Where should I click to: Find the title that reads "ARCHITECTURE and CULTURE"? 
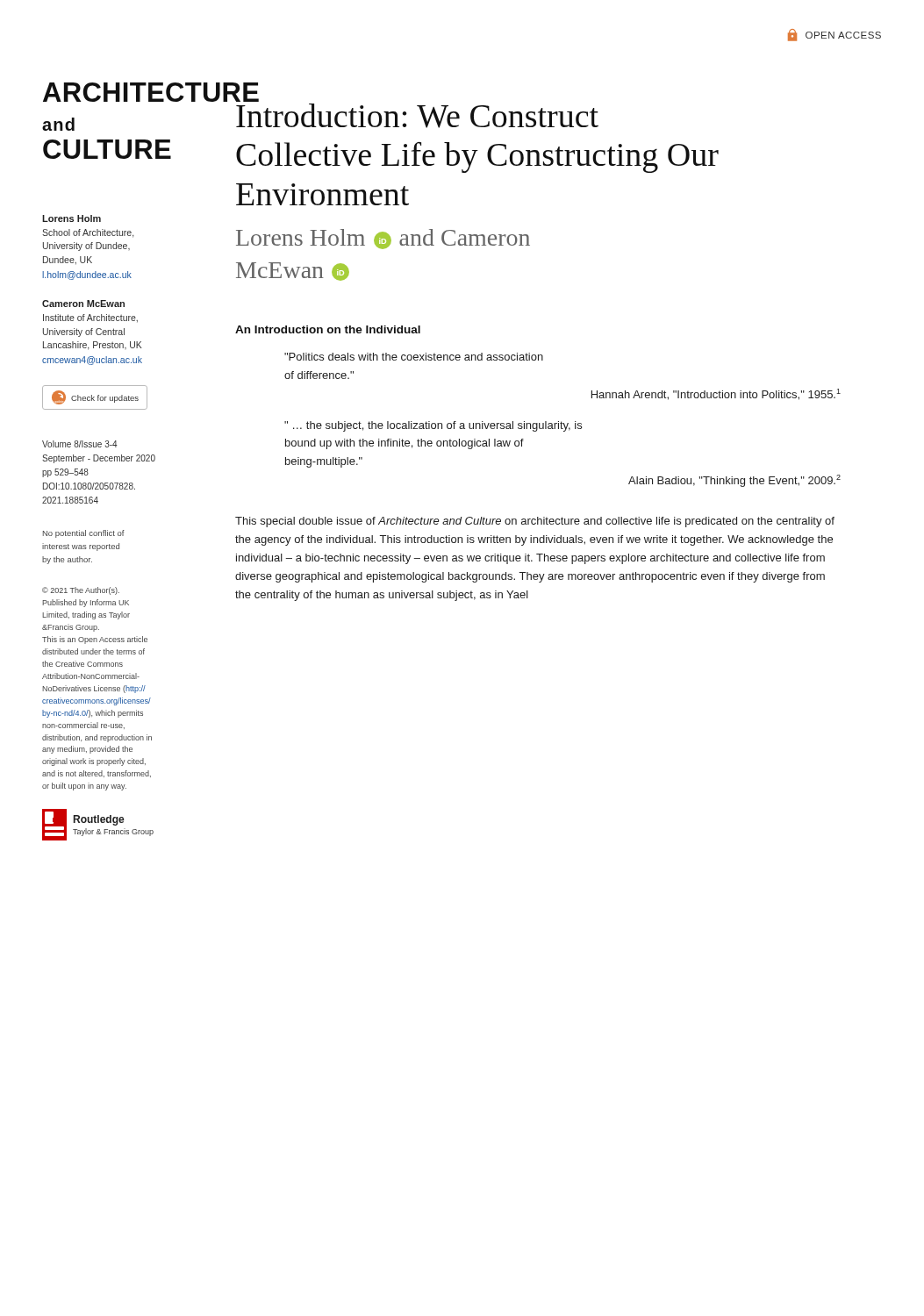tap(125, 92)
